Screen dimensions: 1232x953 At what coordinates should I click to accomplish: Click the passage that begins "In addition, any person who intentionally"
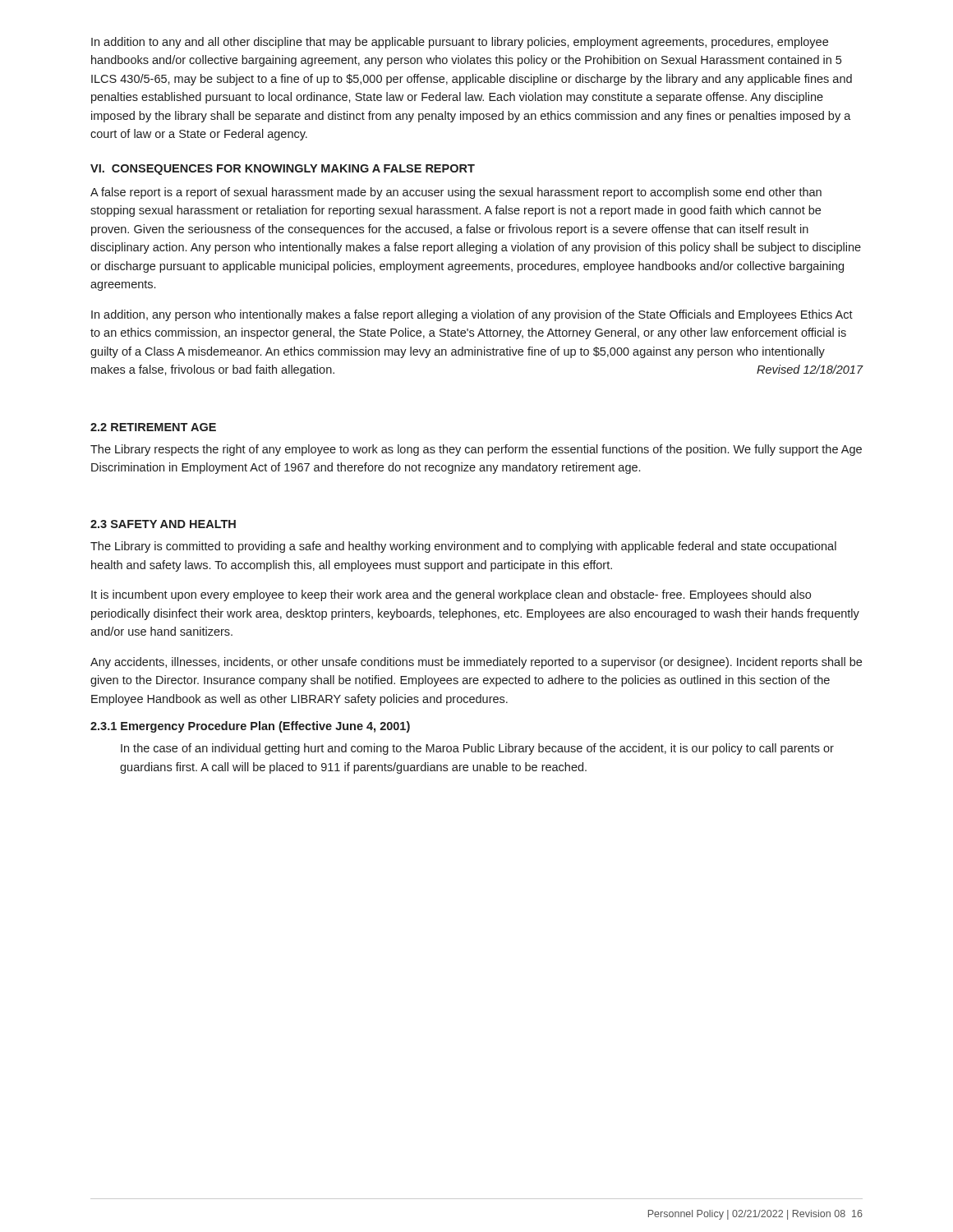[476, 343]
